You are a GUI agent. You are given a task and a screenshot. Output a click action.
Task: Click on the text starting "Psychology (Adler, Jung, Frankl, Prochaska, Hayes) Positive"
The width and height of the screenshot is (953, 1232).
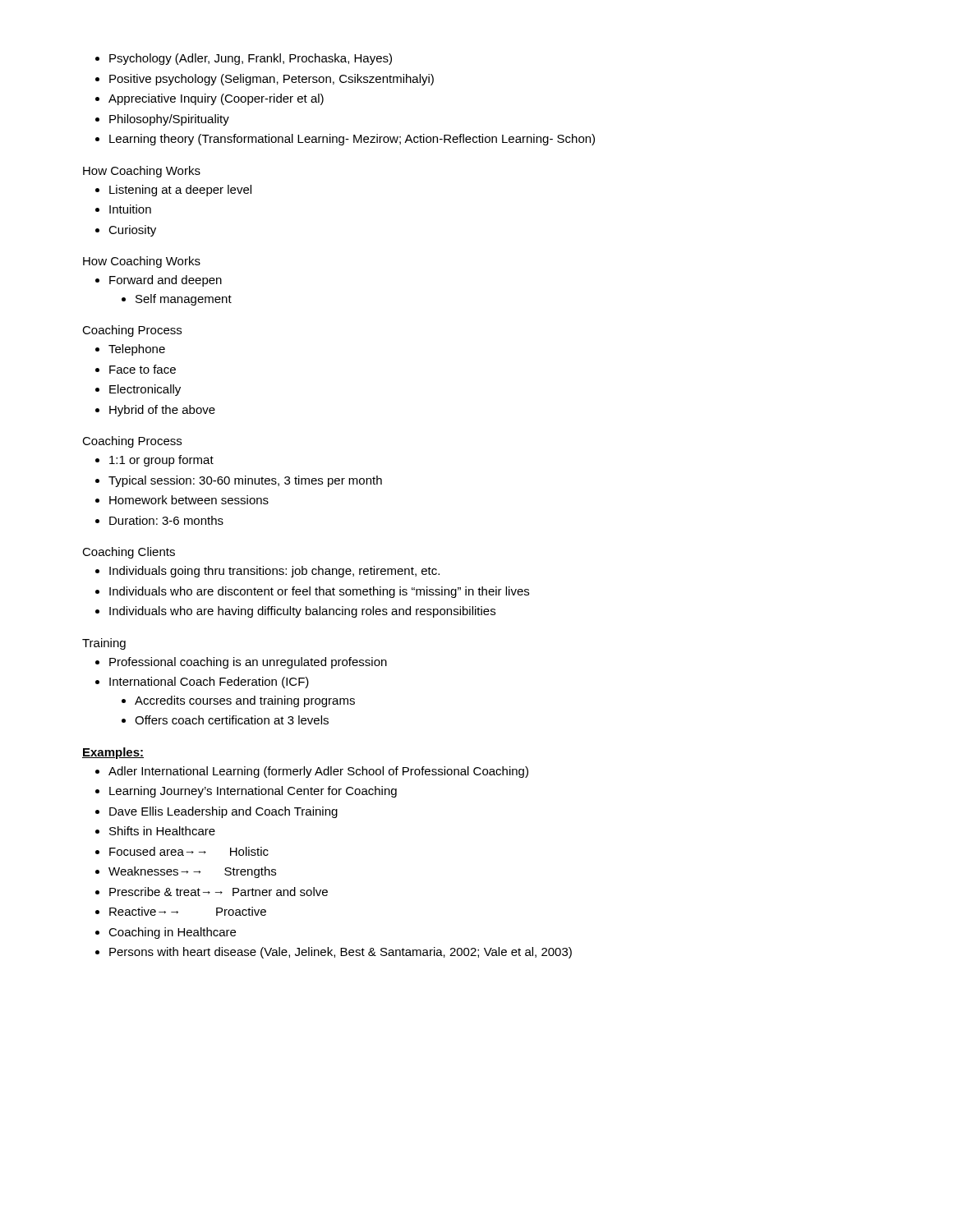244,59
